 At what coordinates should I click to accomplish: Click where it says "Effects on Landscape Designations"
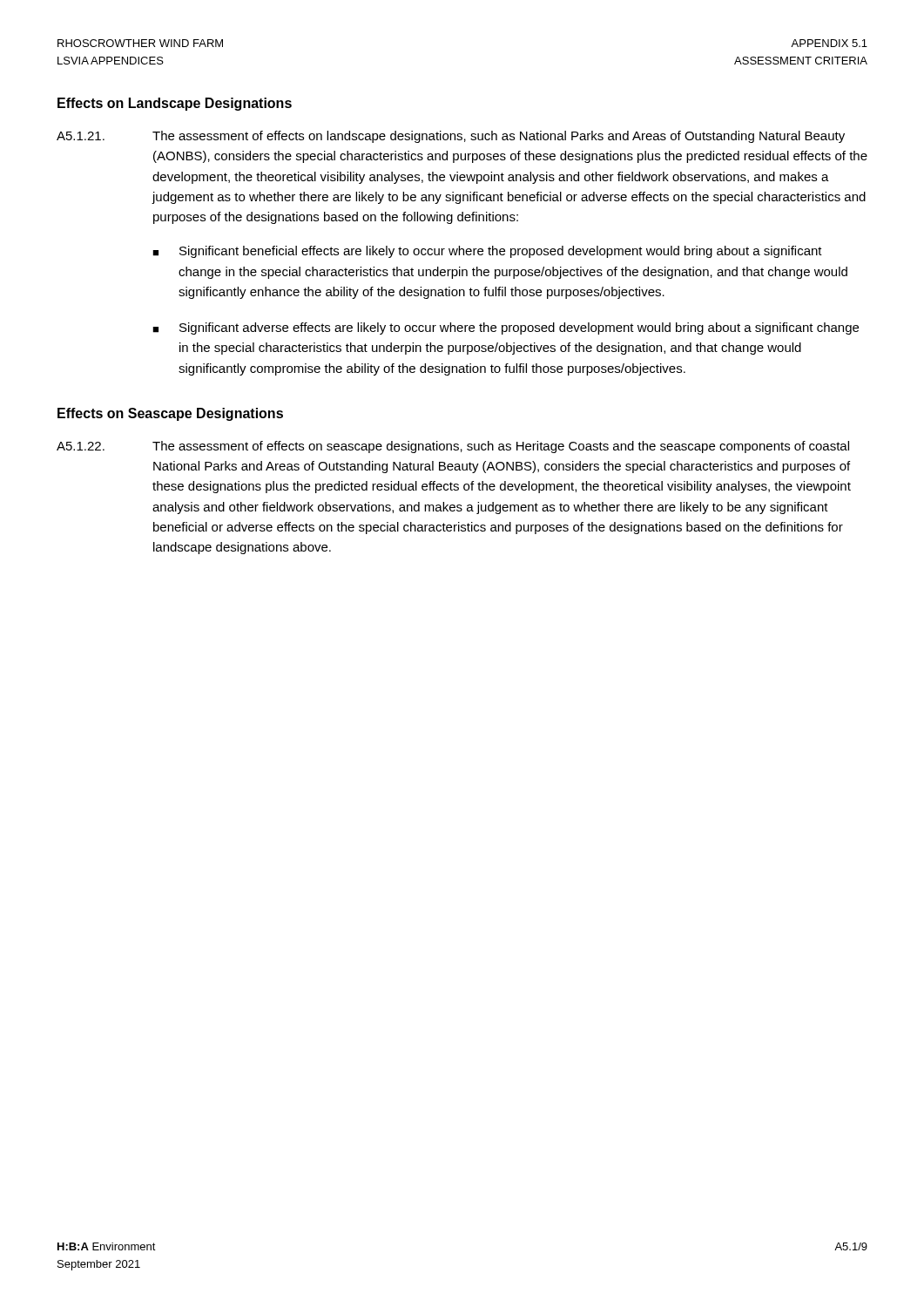click(174, 103)
